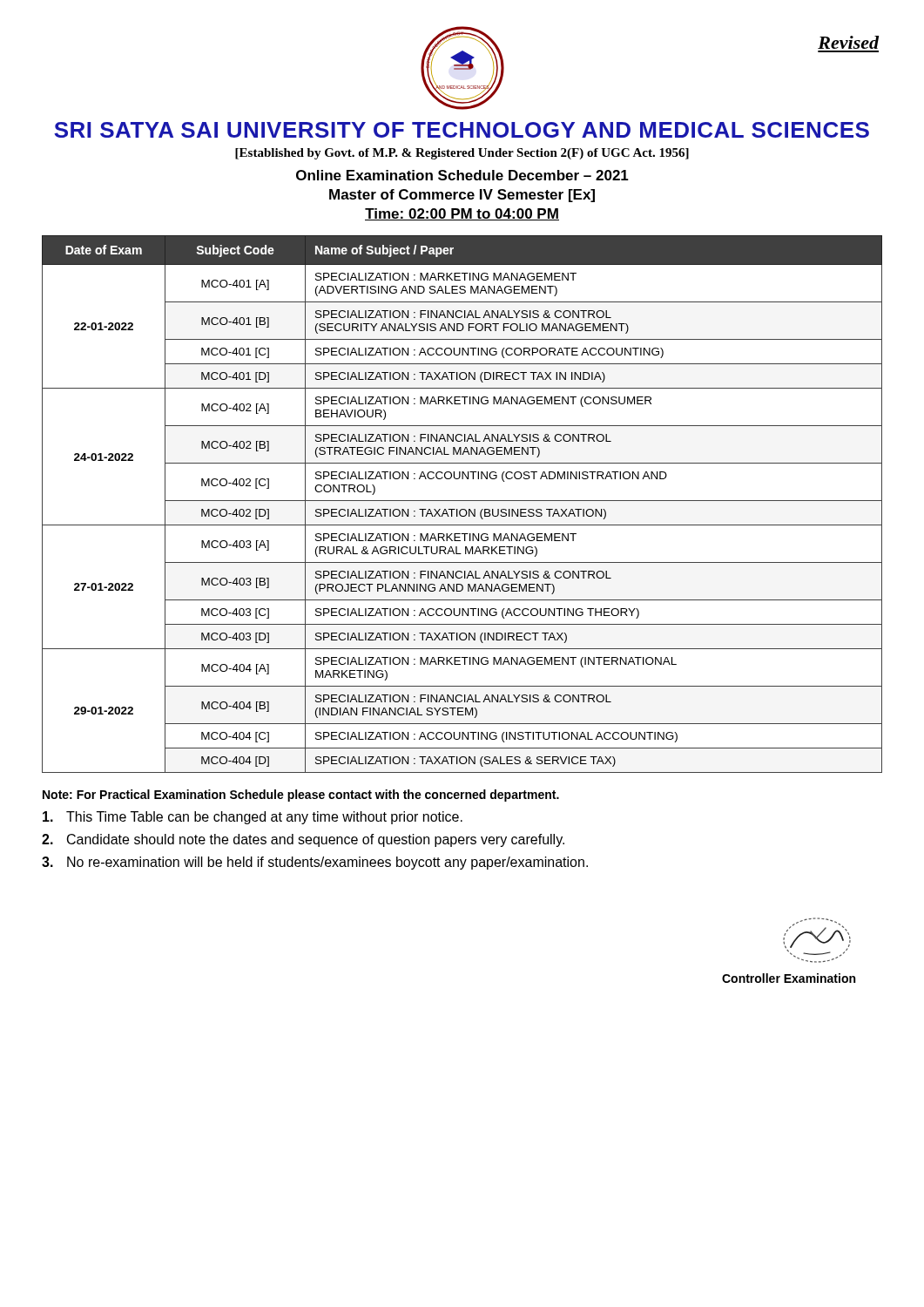Find the logo

coord(462,70)
